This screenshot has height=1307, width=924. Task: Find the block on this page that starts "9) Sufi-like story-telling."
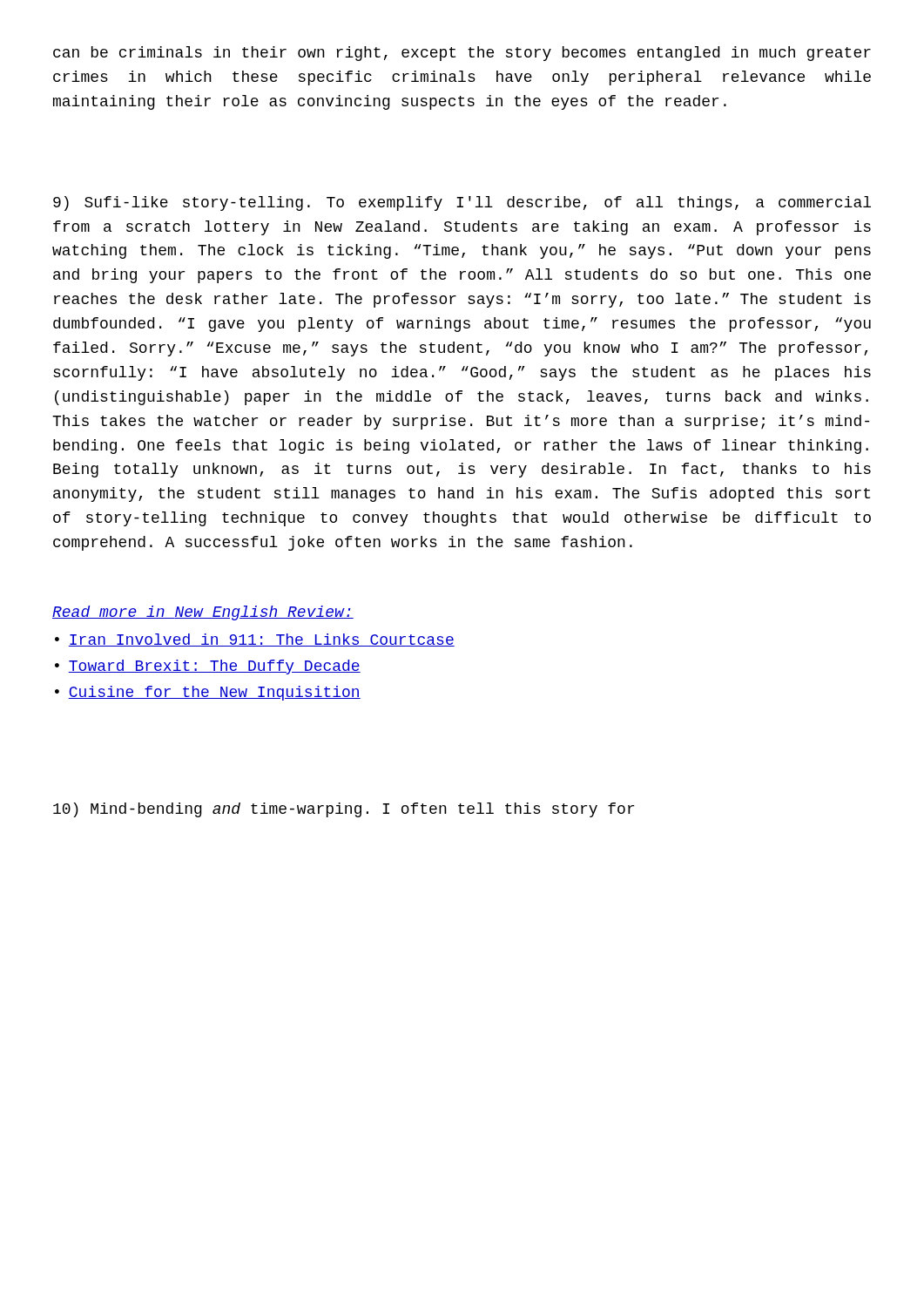462,373
